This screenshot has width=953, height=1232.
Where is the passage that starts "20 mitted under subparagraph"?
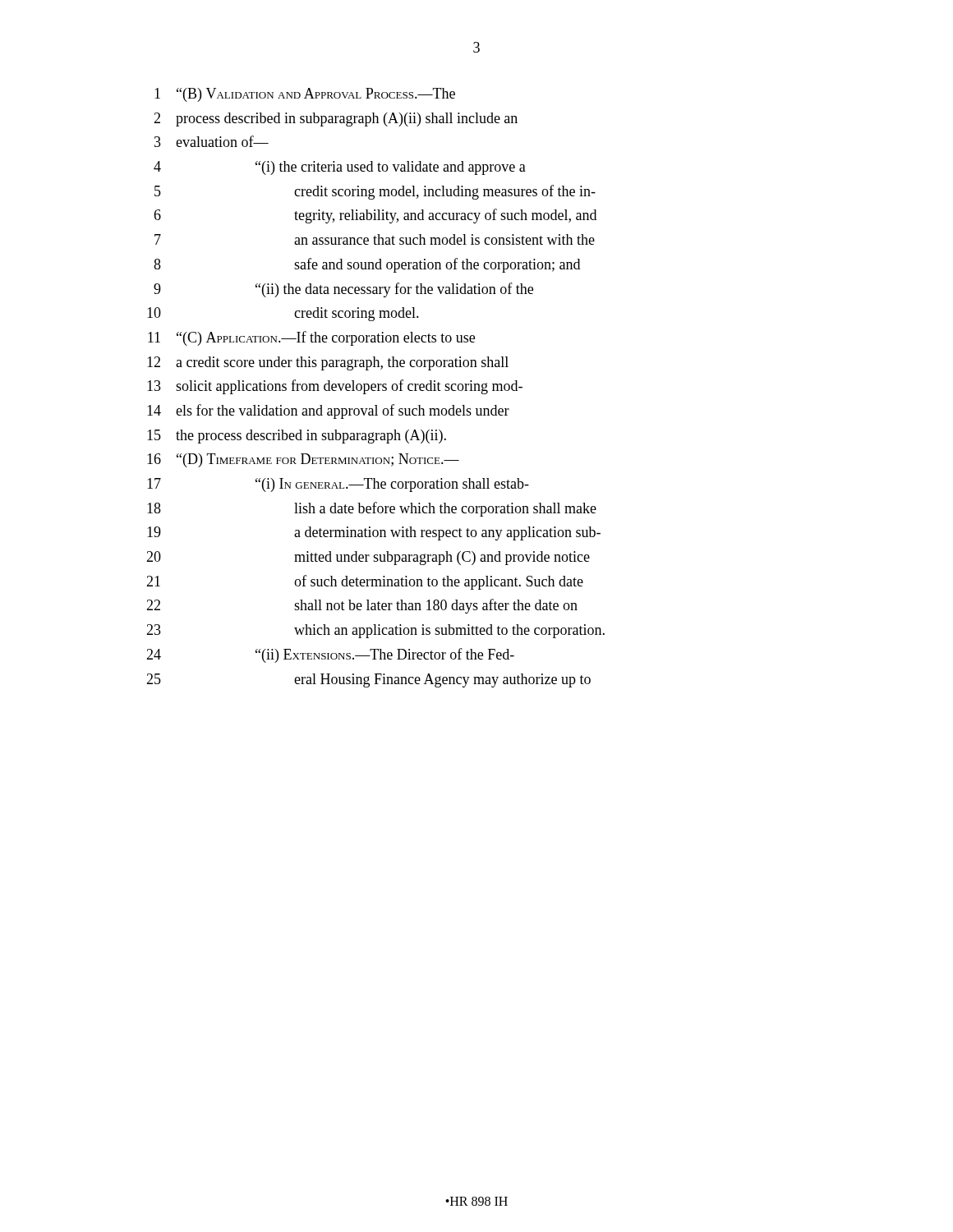[476, 558]
